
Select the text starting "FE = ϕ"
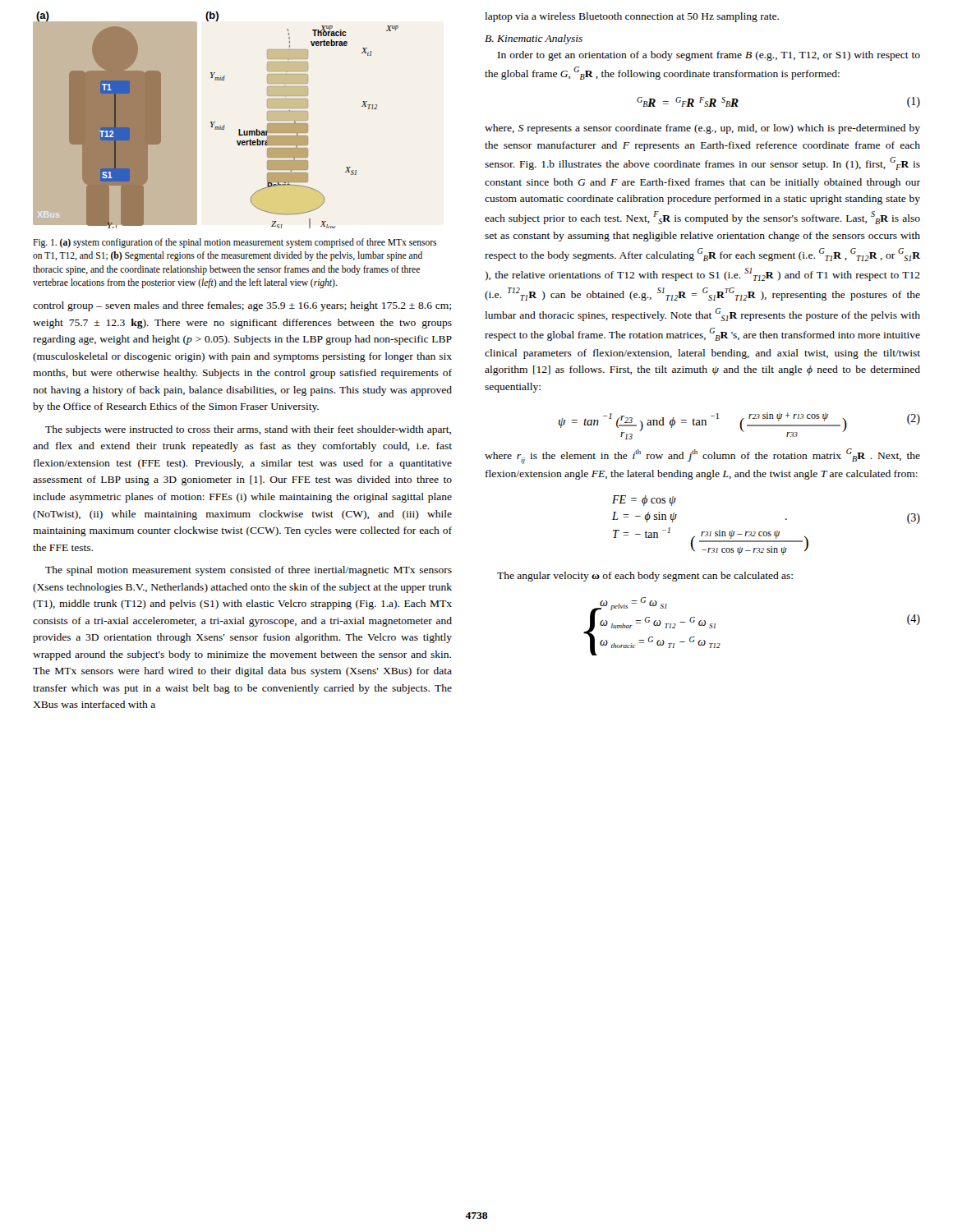pyautogui.click(x=754, y=525)
